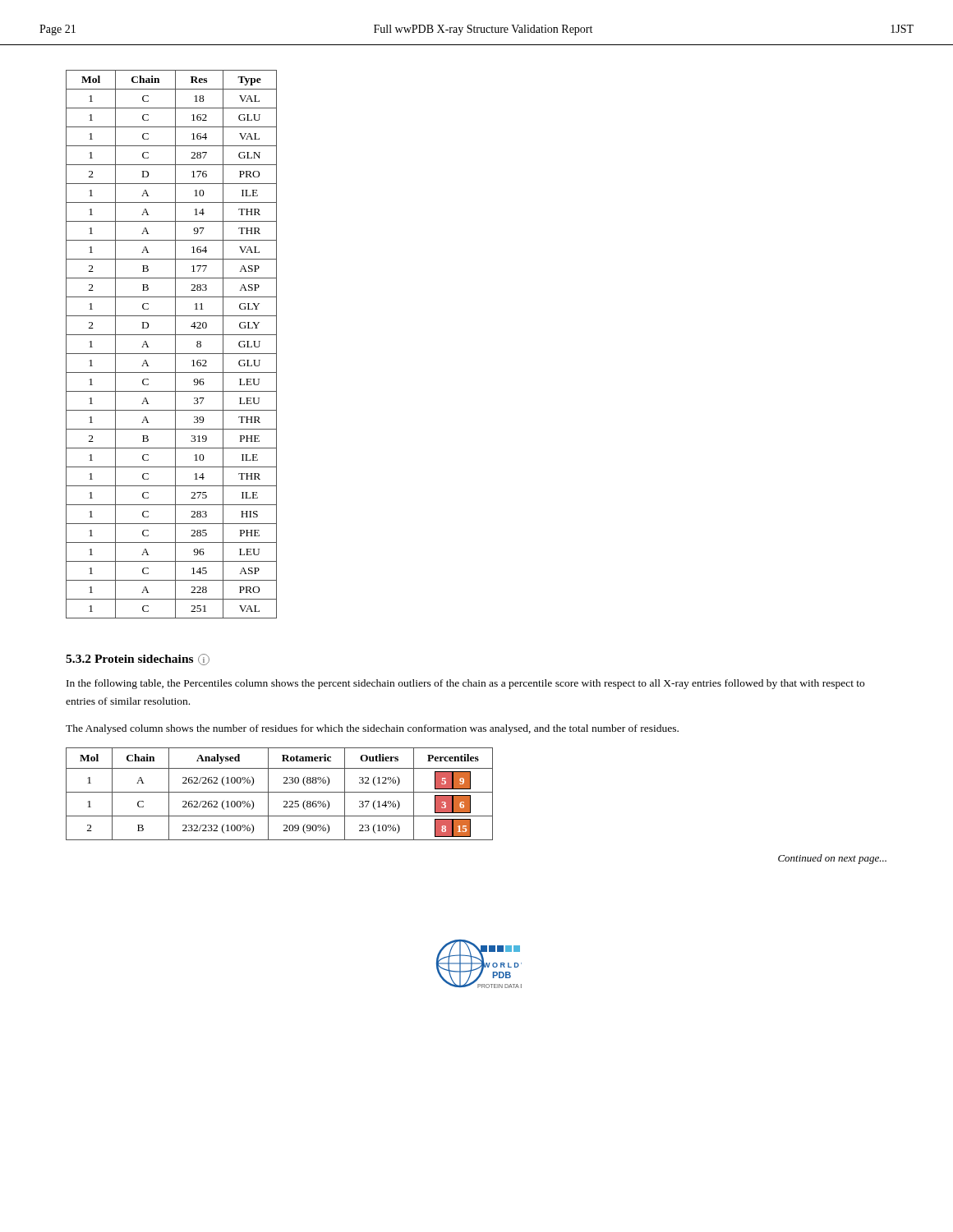
Task: Navigate to the block starting "5.3.2 Protein sidechains i"
Action: [x=138, y=659]
